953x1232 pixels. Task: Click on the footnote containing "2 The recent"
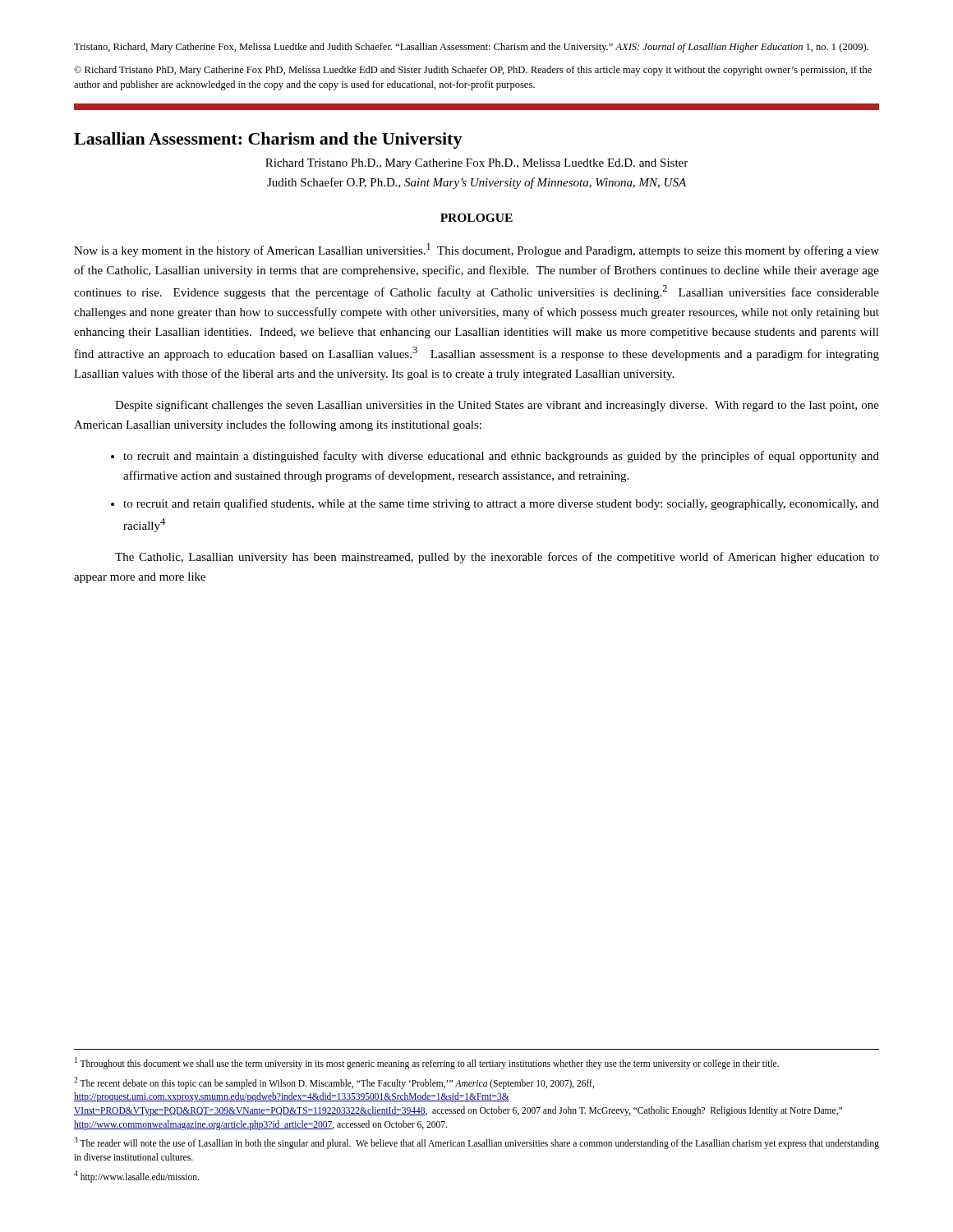458,1102
